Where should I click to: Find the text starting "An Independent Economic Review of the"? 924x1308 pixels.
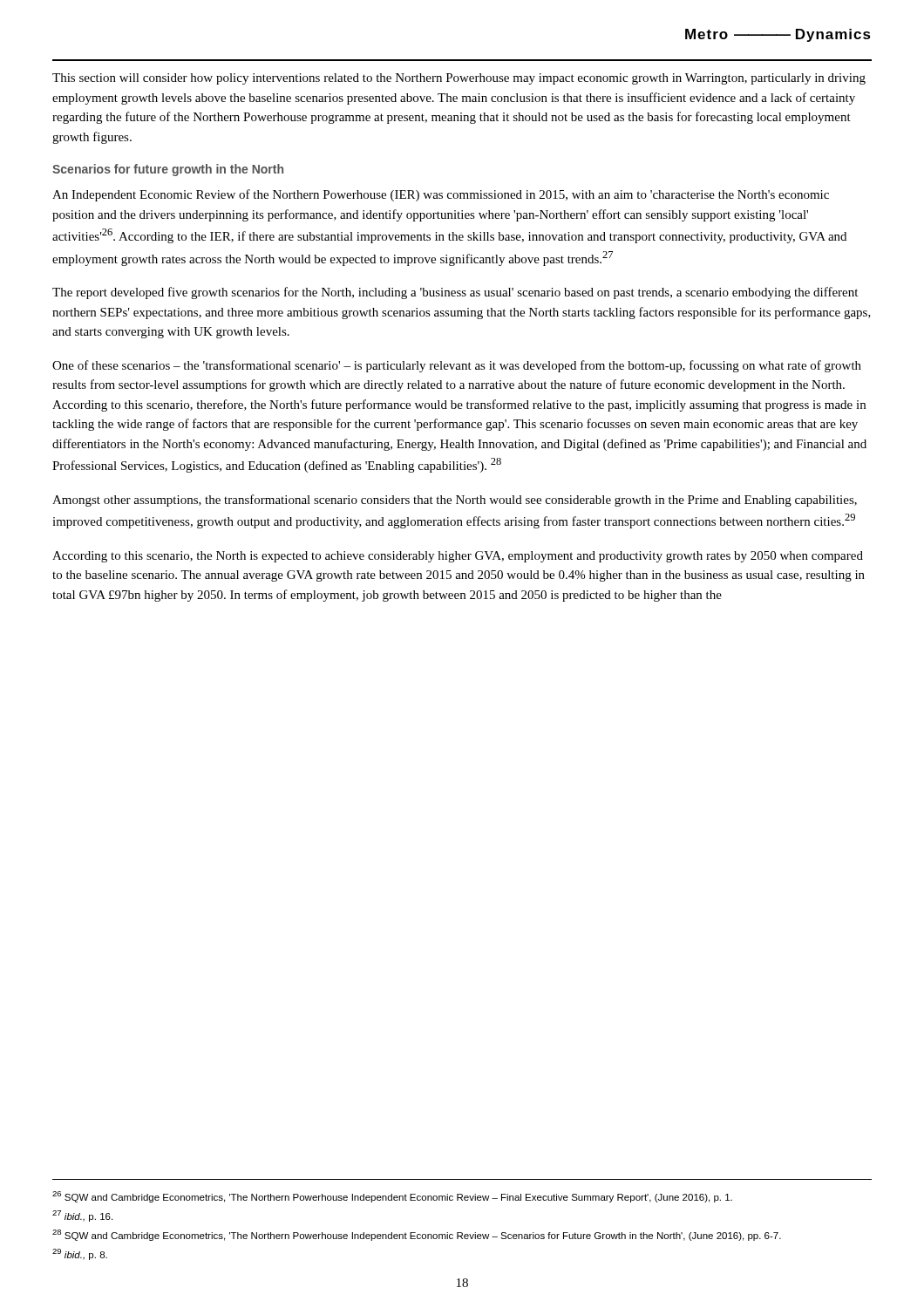click(x=450, y=226)
